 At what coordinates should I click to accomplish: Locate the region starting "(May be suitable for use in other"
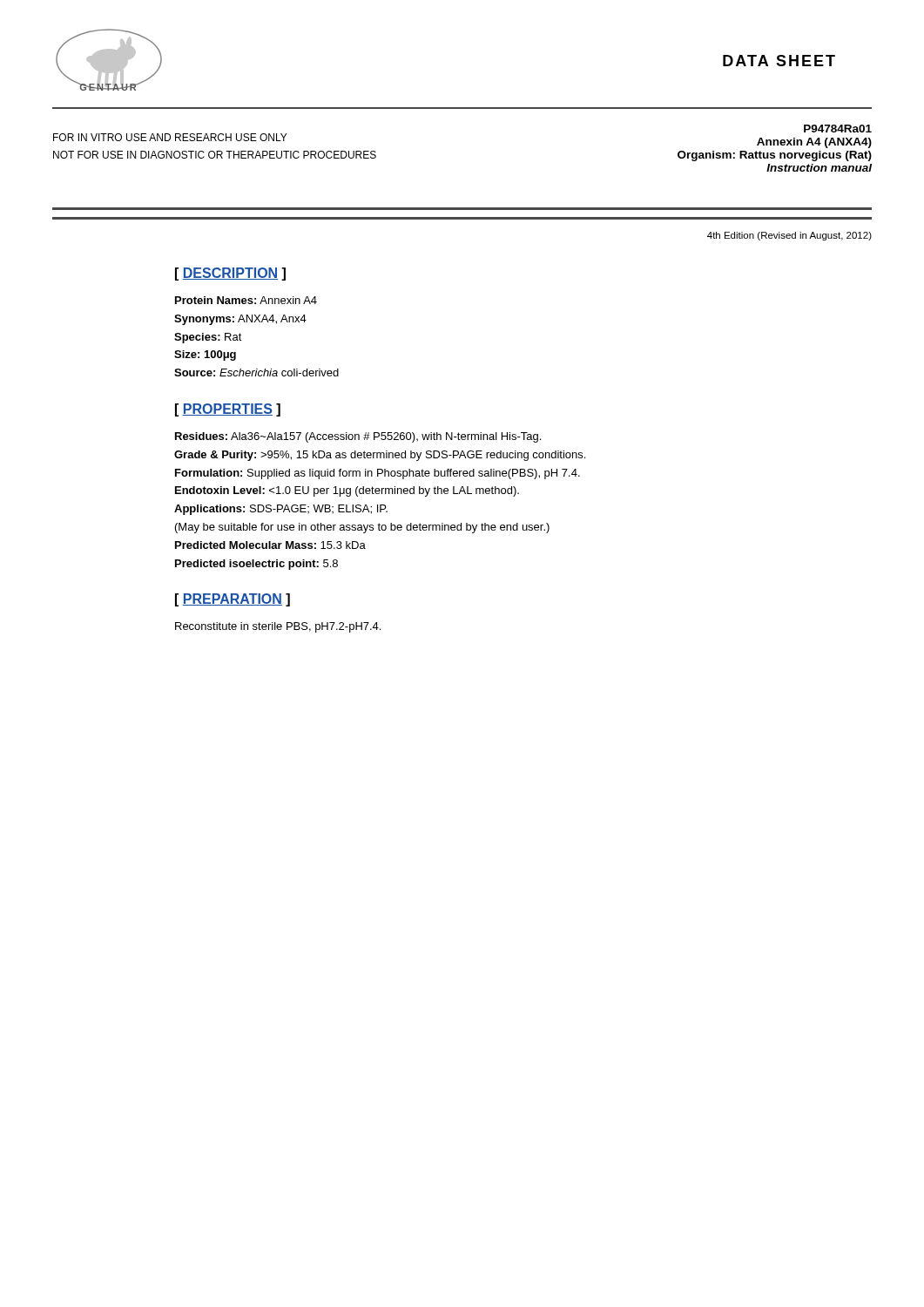click(x=362, y=527)
